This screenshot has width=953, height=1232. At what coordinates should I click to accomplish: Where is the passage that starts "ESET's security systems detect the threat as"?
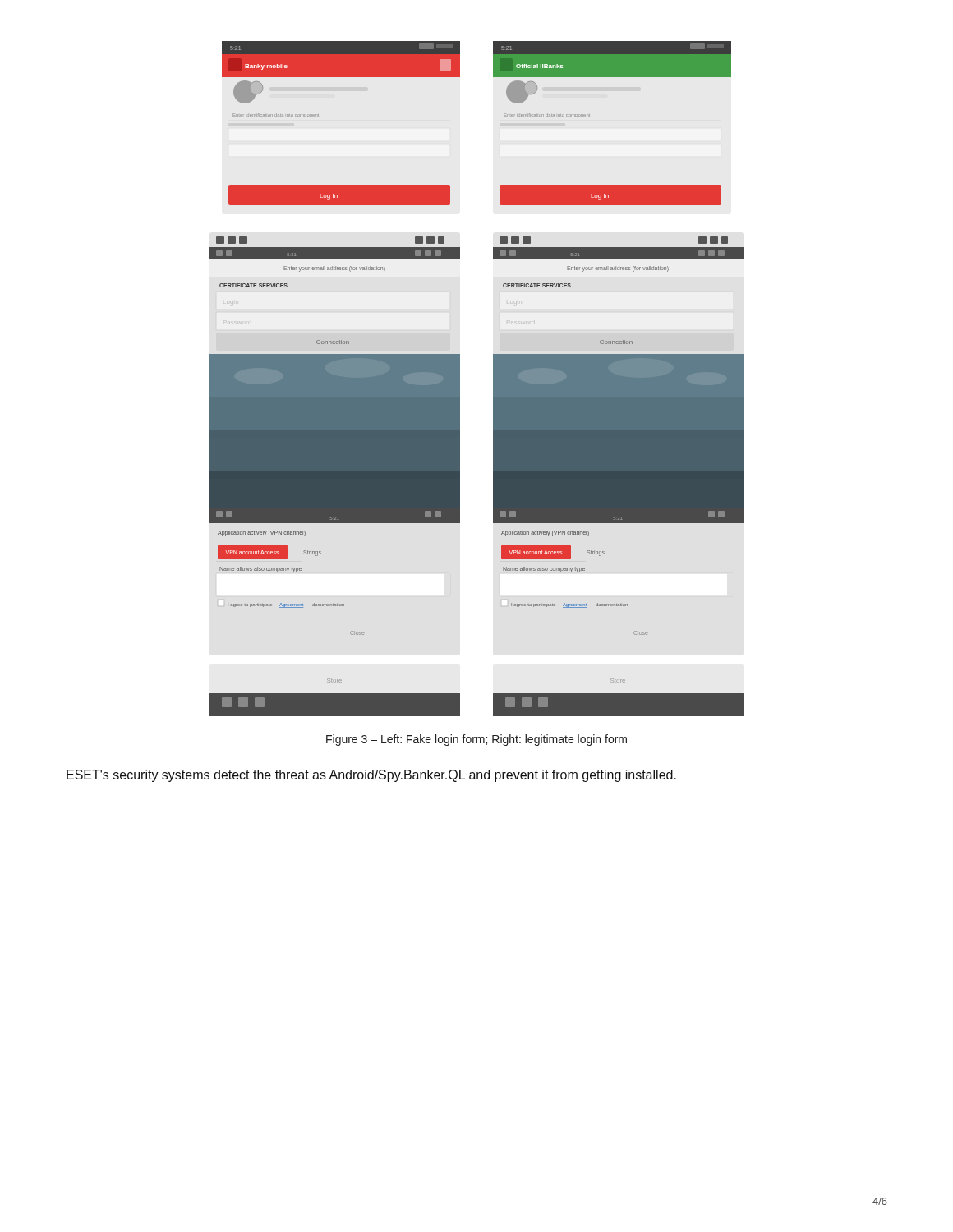(x=371, y=775)
